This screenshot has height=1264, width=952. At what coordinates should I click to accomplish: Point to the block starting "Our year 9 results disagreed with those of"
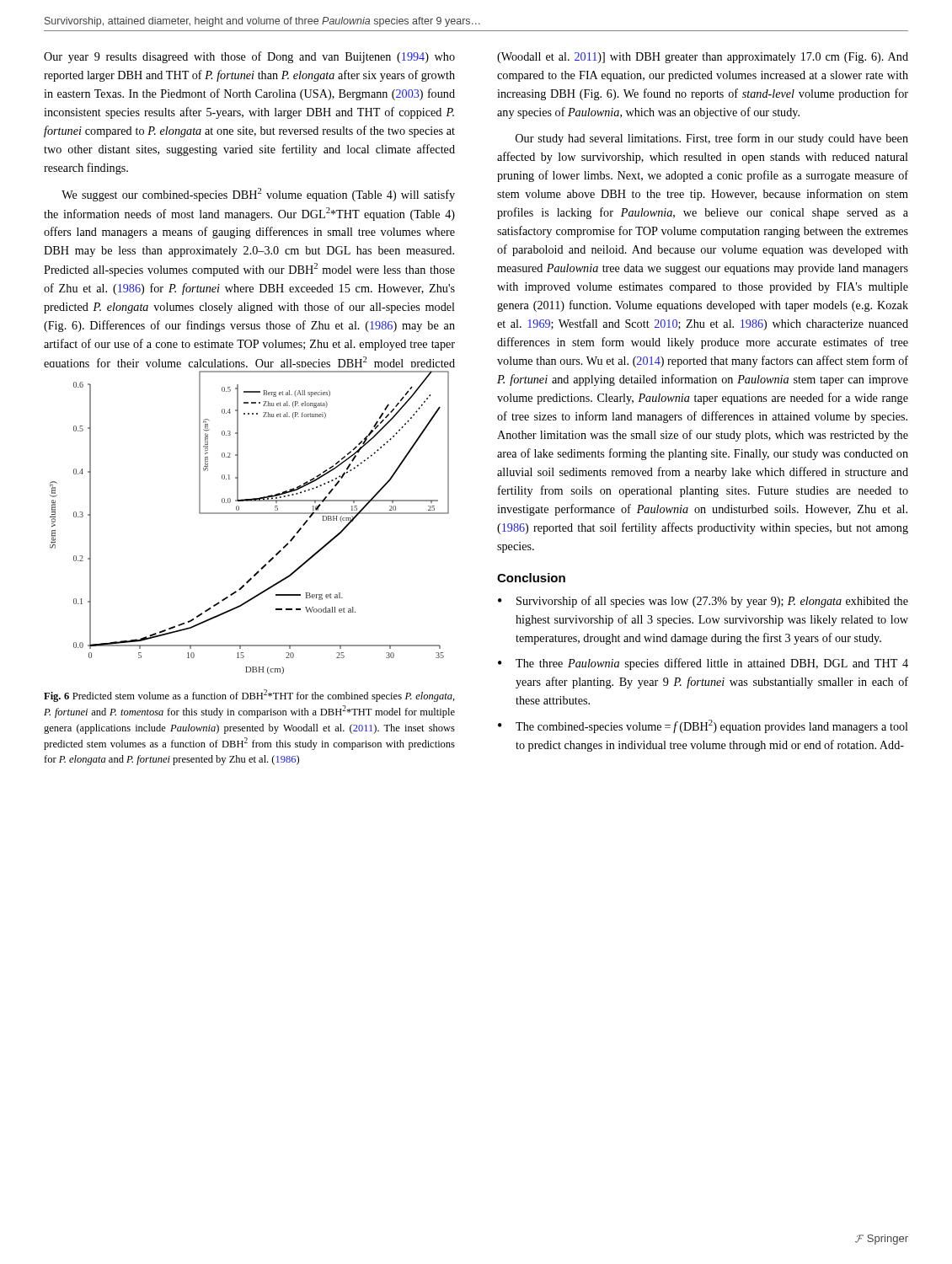[x=249, y=238]
